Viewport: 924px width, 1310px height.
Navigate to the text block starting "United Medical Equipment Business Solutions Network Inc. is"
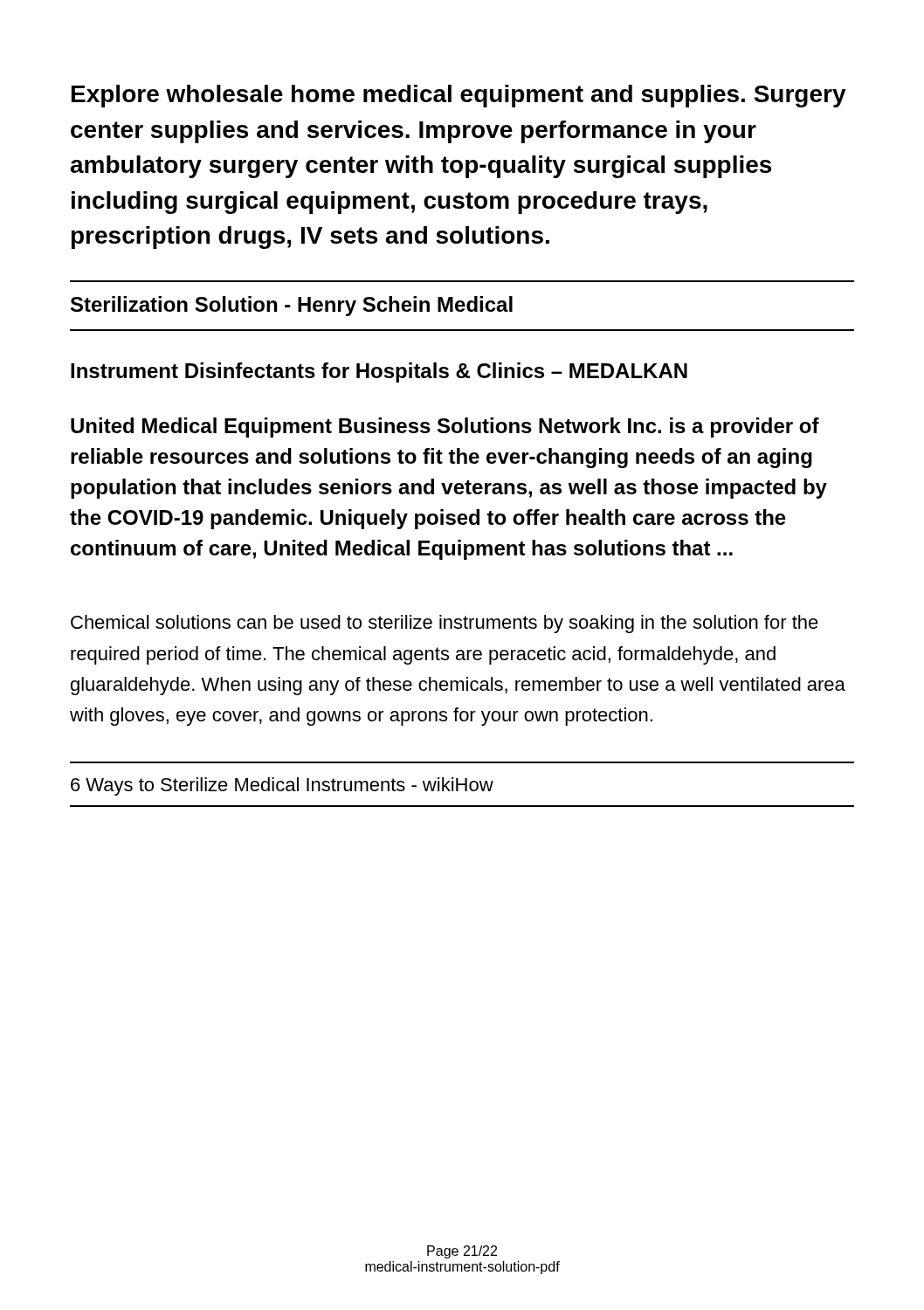(462, 488)
